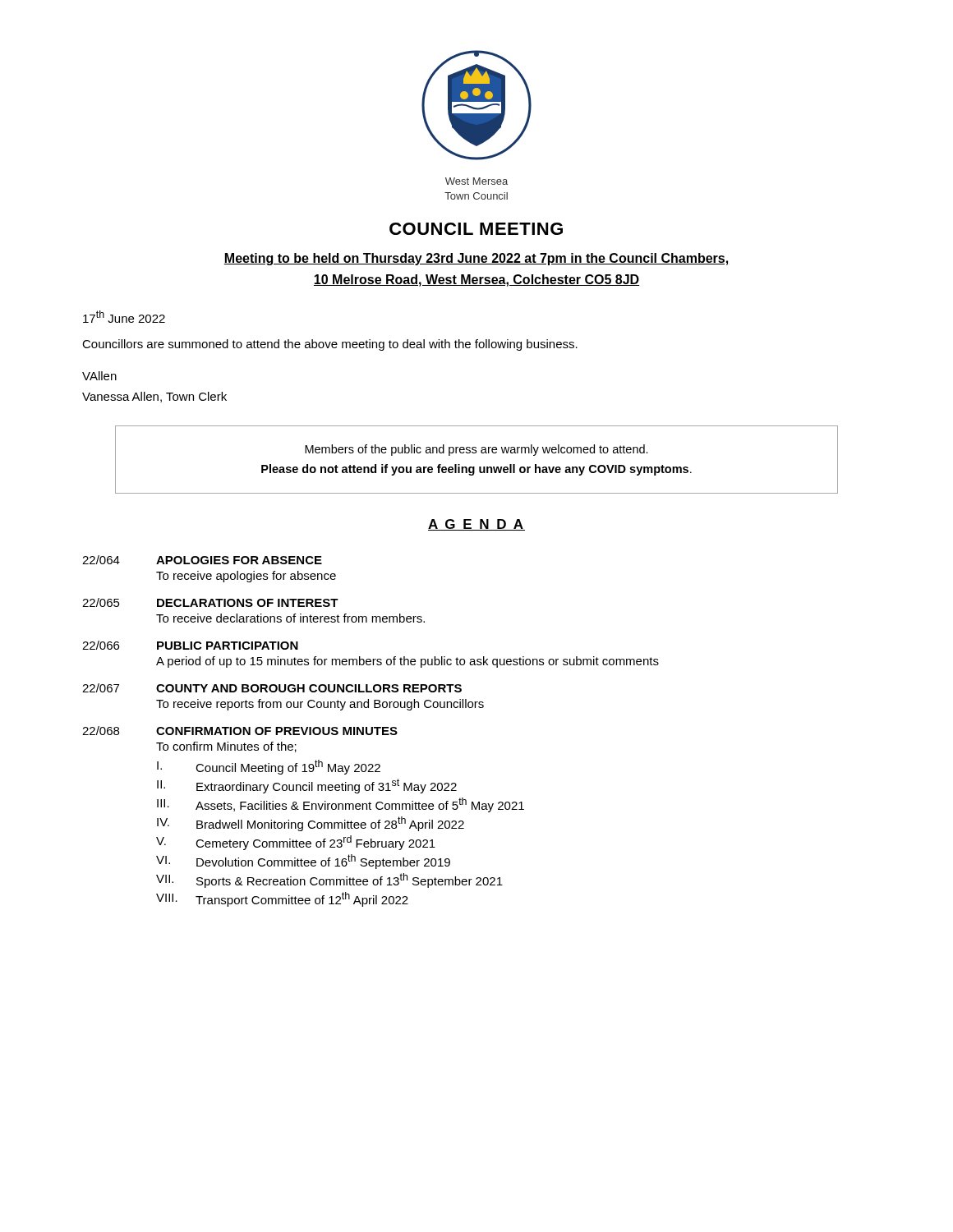Find the region starting "Councillors are summoned to attend the above"
This screenshot has height=1232, width=953.
330,343
